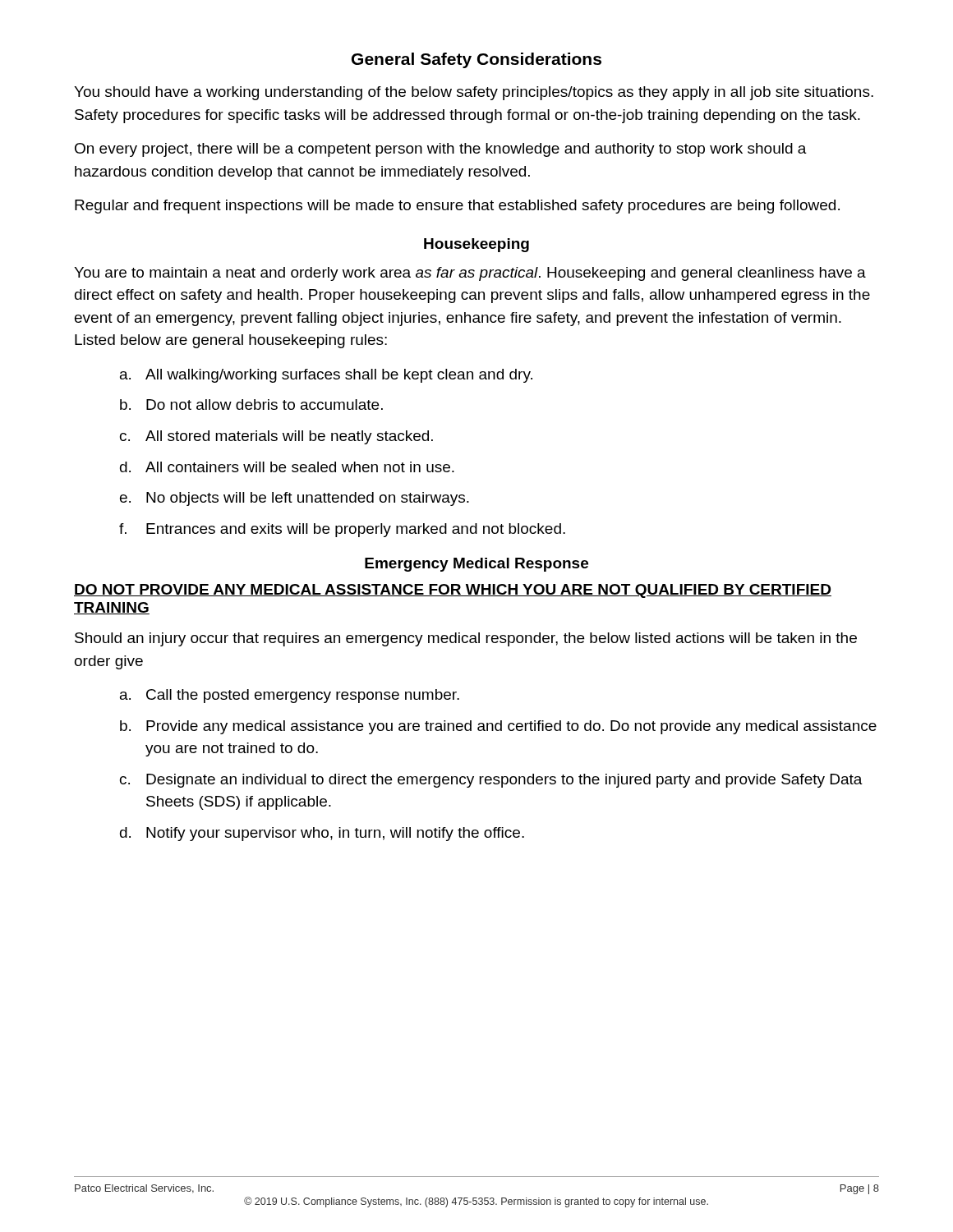Viewport: 953px width, 1232px height.
Task: Select the title
Action: [476, 59]
